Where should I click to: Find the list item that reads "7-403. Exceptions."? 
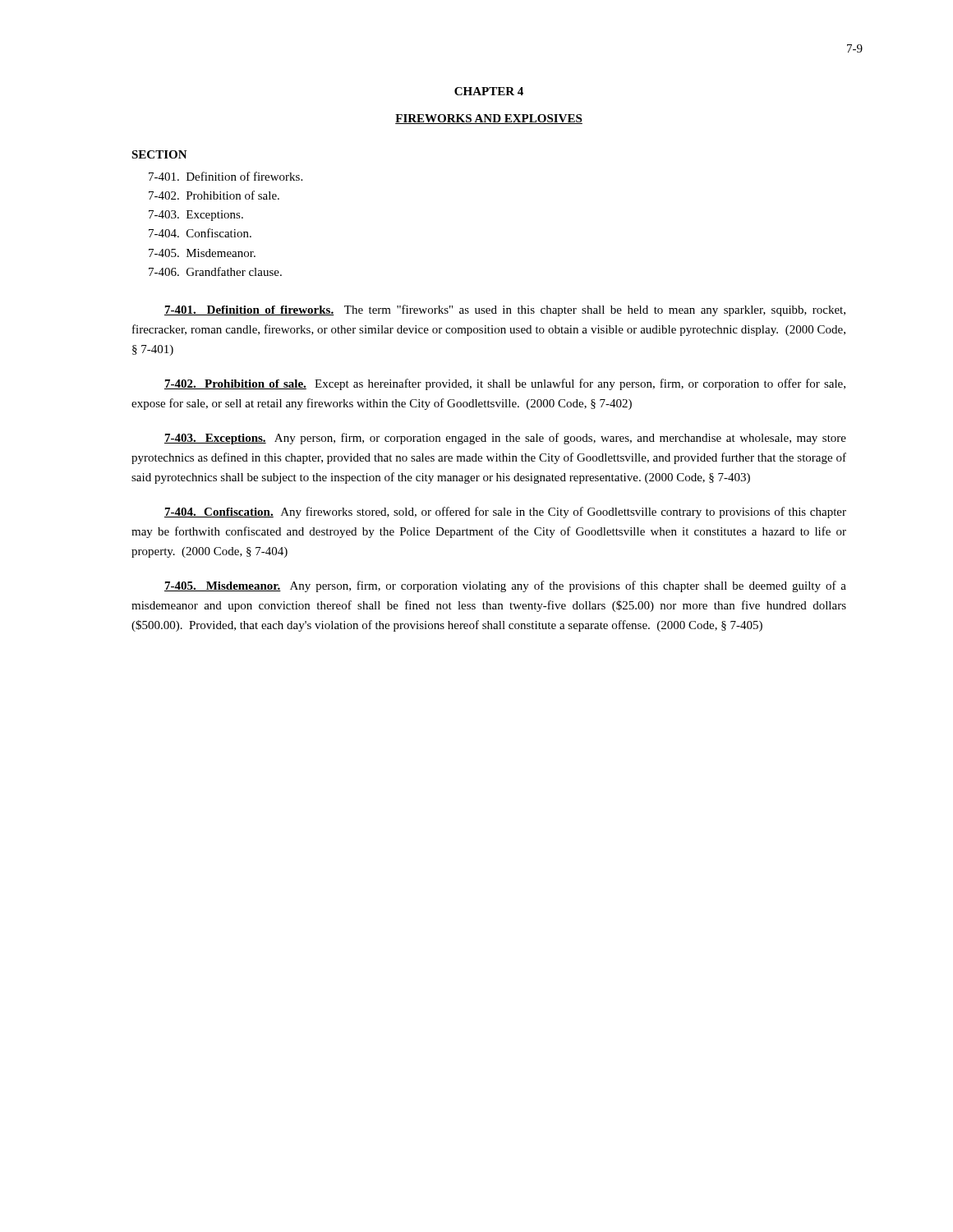pos(196,214)
